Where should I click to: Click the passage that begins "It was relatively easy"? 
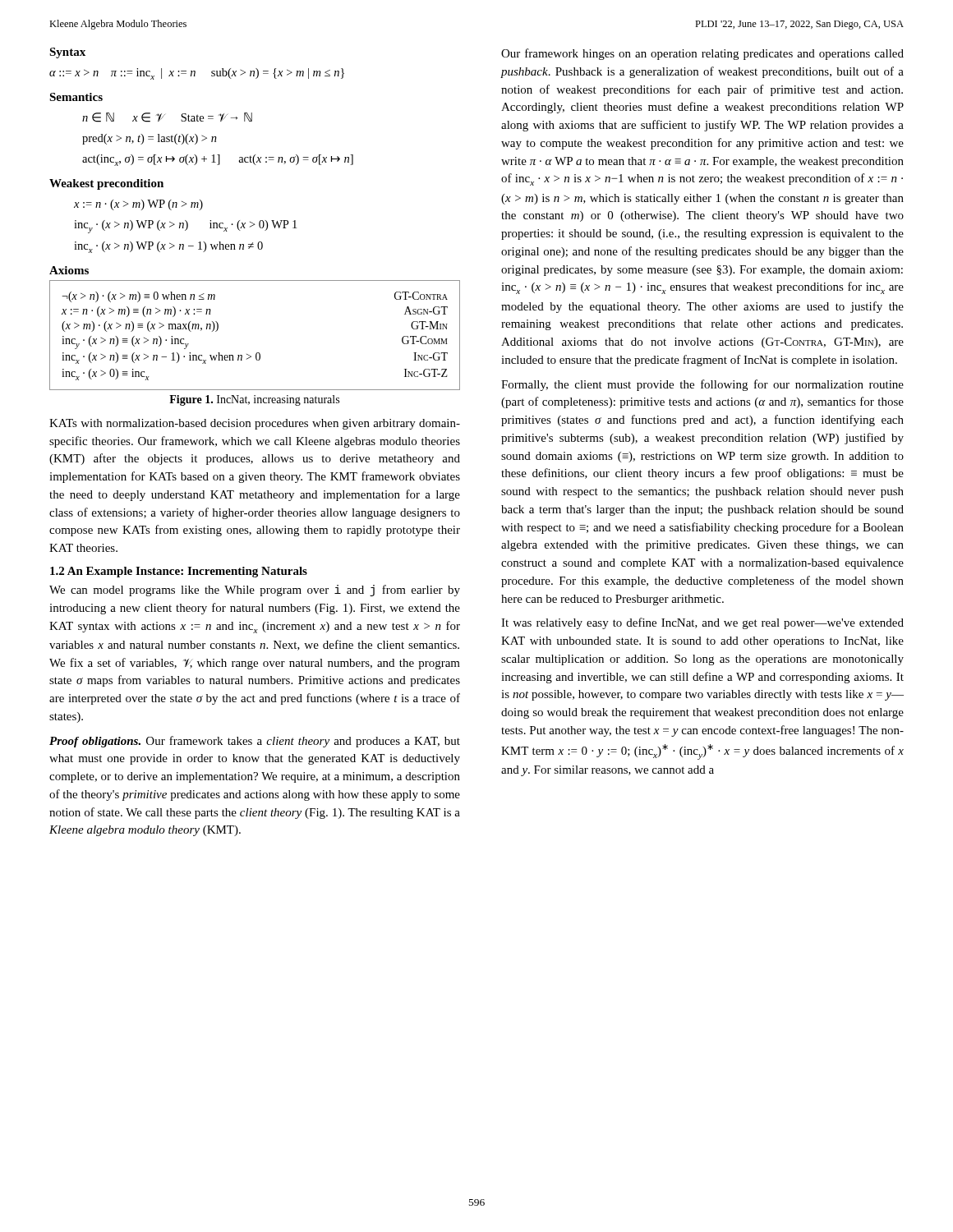(702, 697)
